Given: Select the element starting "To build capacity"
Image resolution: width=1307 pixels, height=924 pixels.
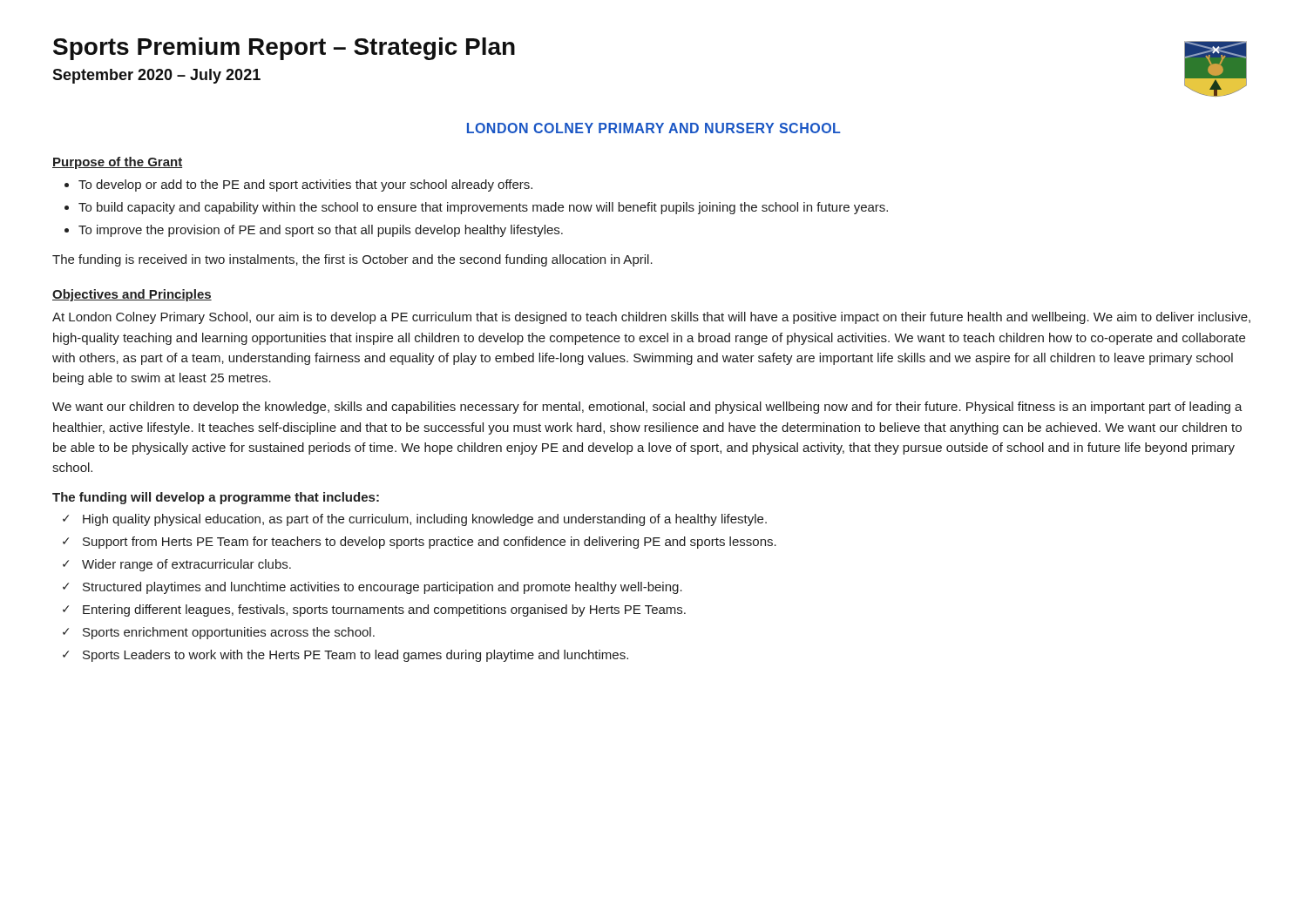Looking at the screenshot, I should 667,207.
